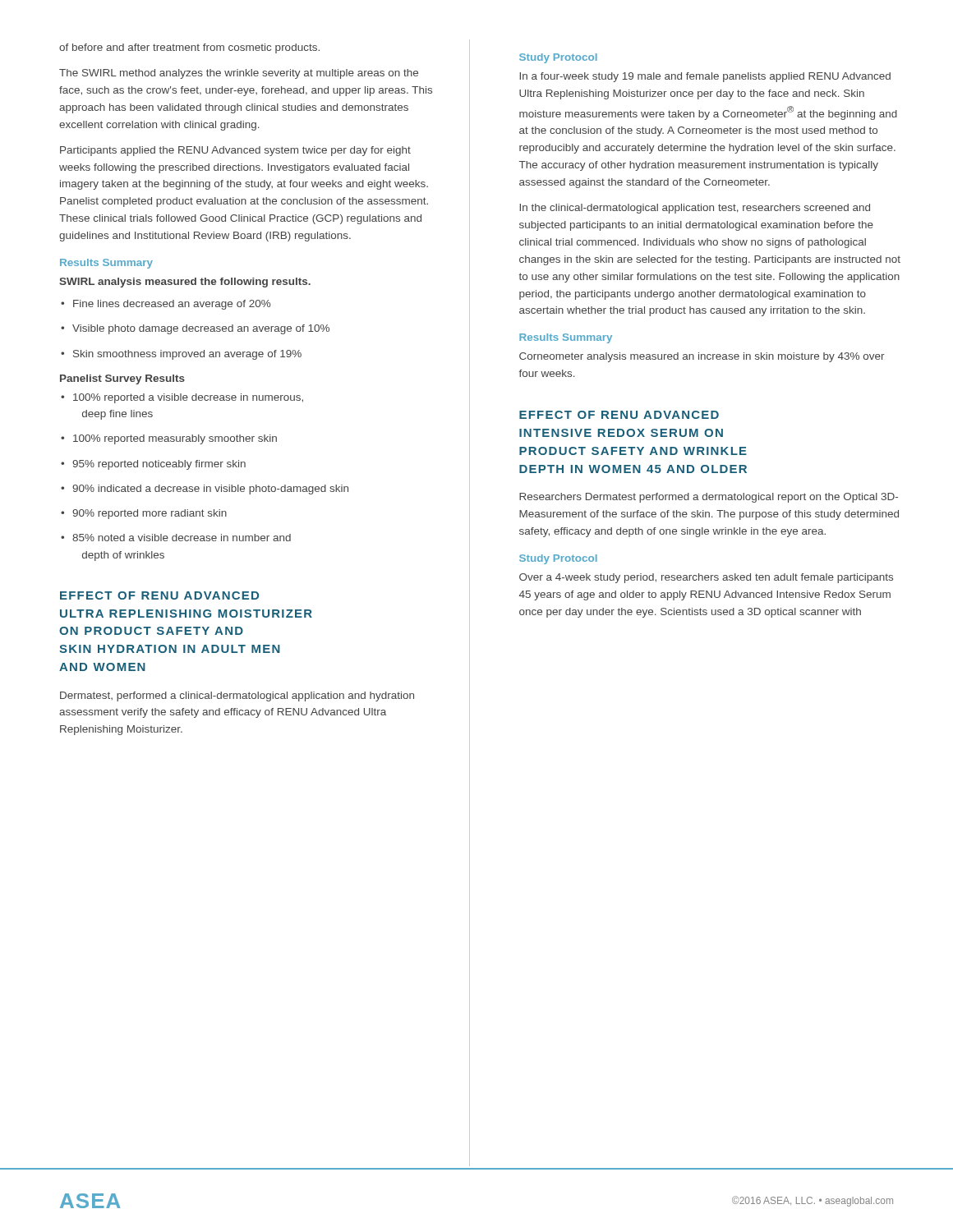This screenshot has width=953, height=1232.
Task: Click on the passage starting "Participants applied the RENU Advanced system twice per"
Action: click(252, 193)
